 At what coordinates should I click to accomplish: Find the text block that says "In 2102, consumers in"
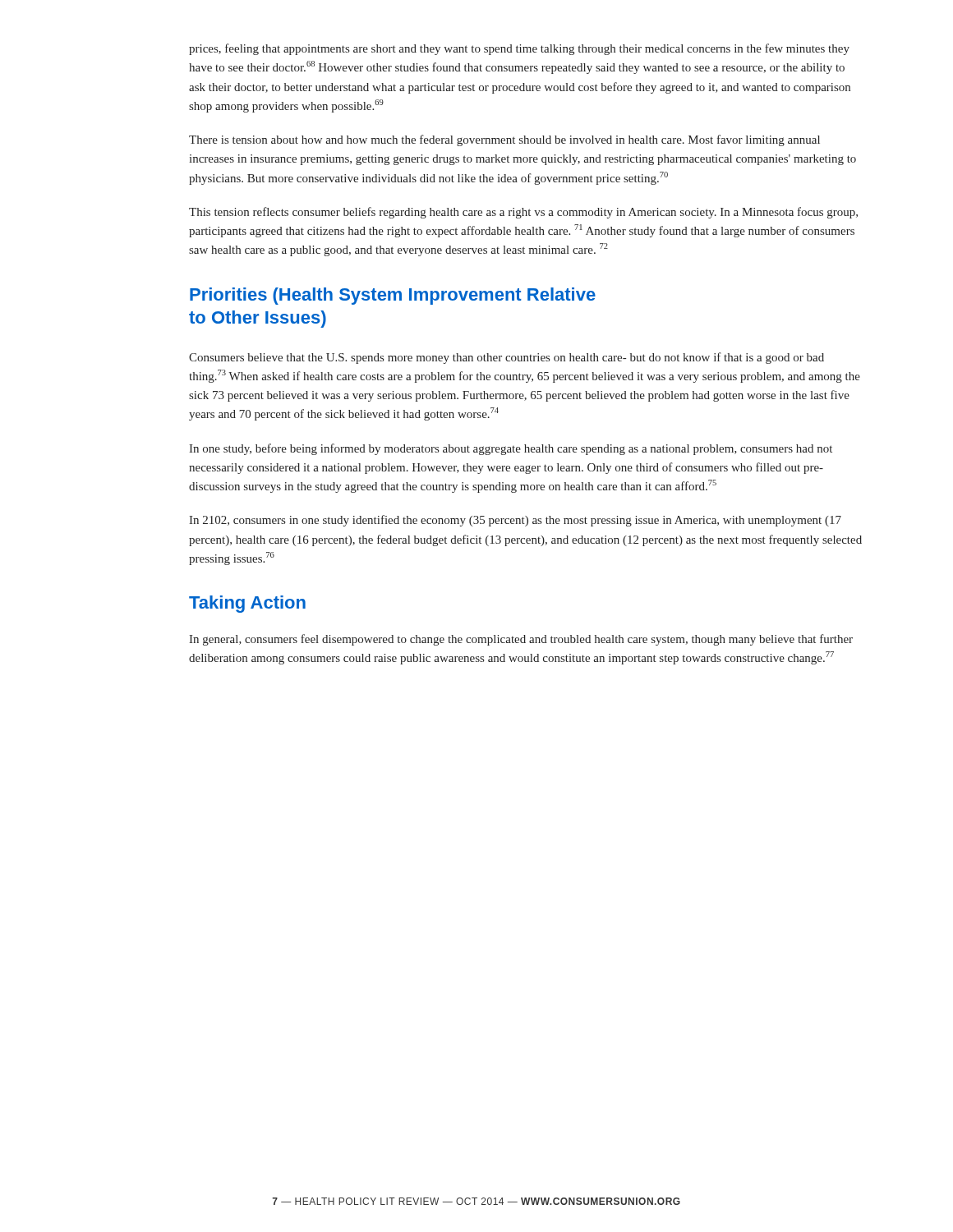pos(525,539)
